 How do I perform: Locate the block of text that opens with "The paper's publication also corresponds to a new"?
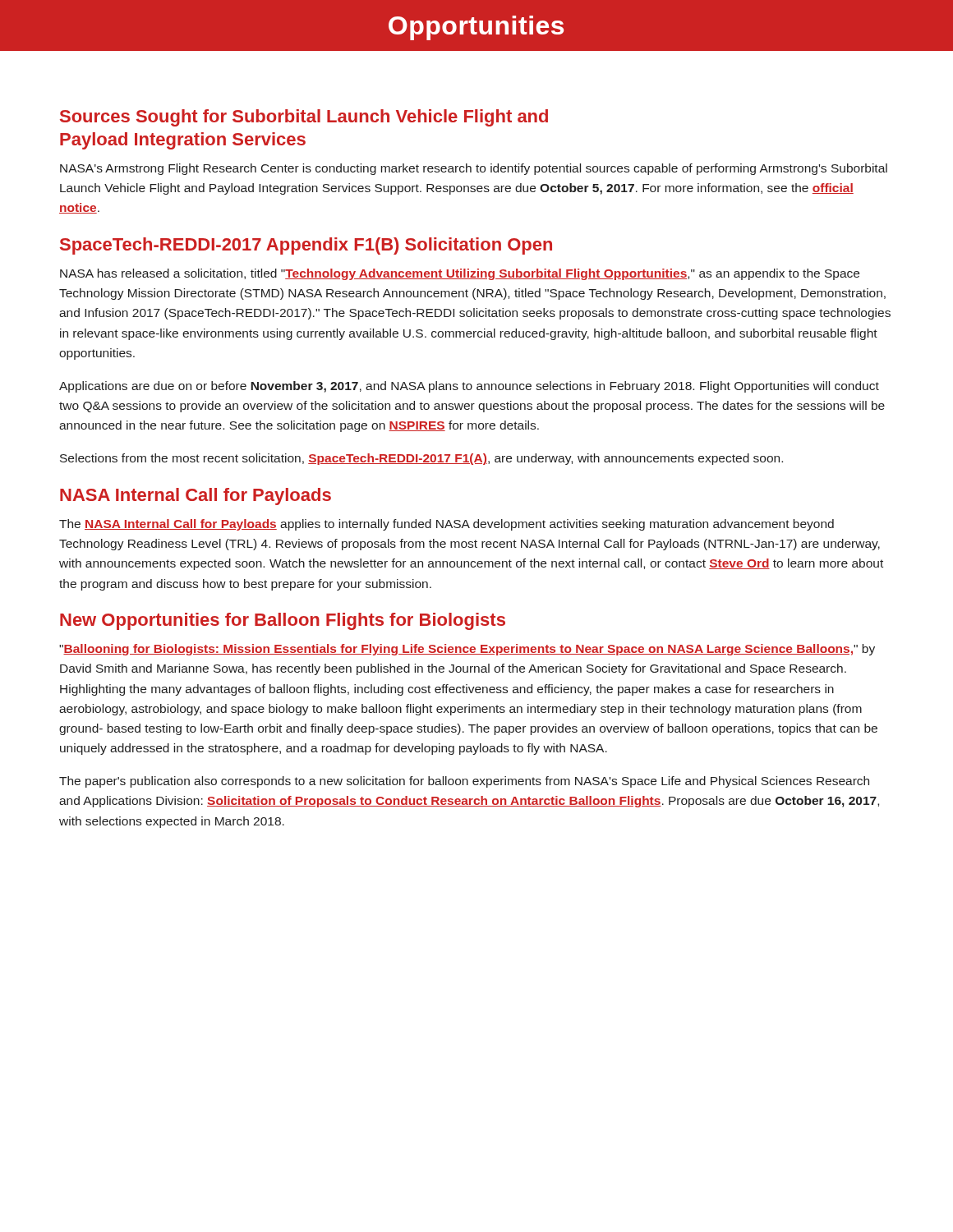[470, 801]
